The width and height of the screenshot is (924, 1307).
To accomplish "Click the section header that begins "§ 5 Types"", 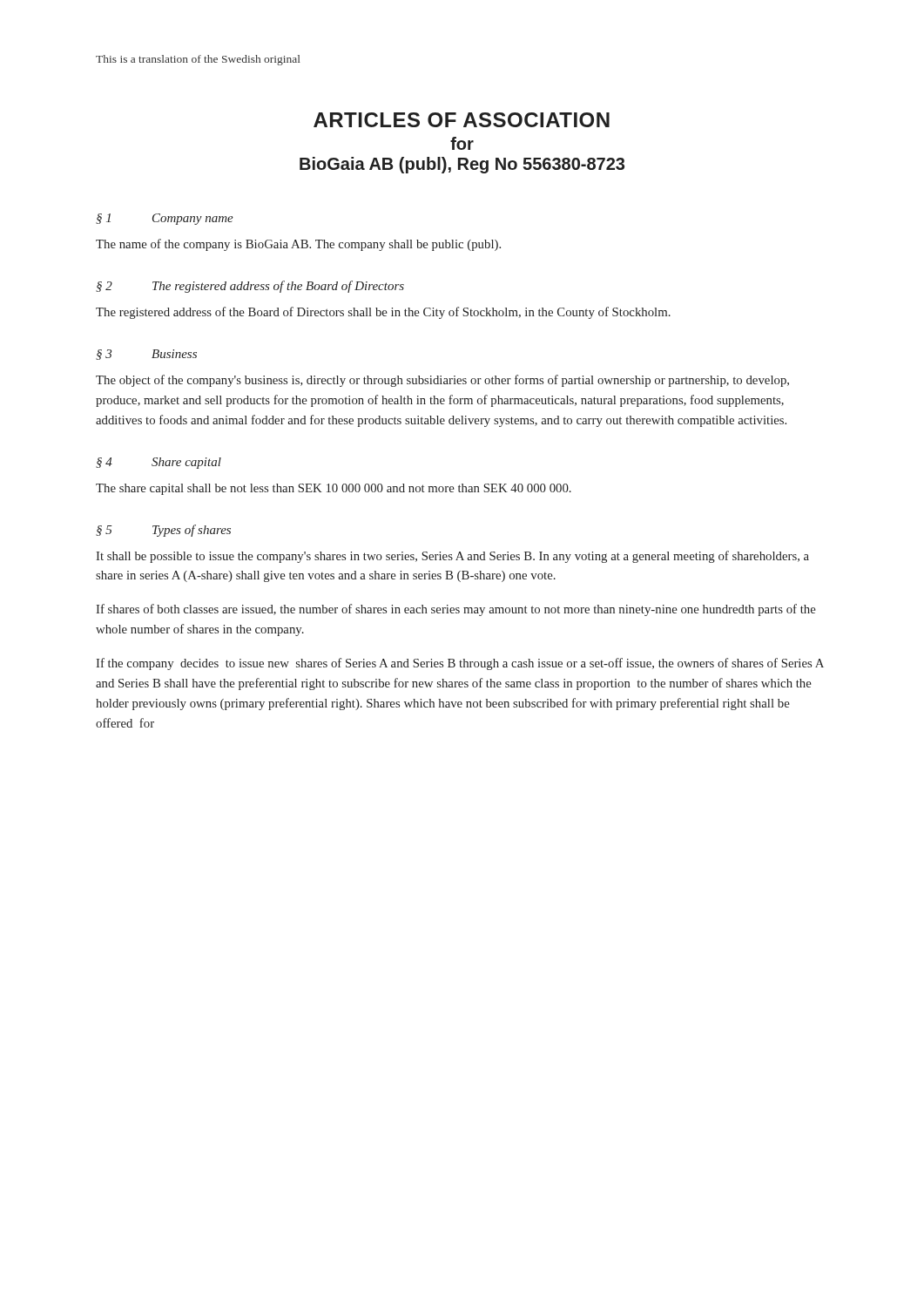I will [164, 530].
